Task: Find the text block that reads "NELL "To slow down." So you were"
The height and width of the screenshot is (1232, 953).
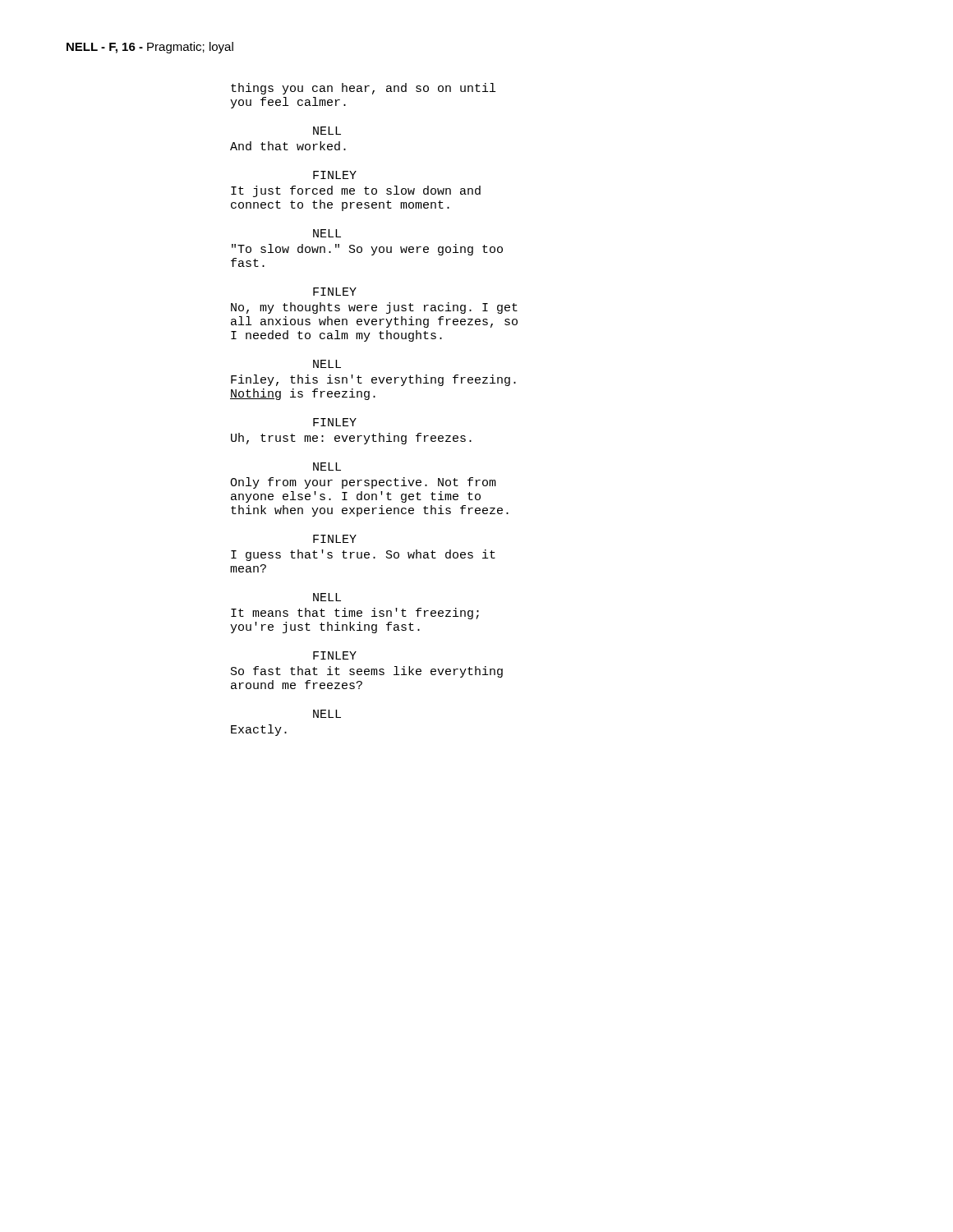Action: (x=327, y=233)
